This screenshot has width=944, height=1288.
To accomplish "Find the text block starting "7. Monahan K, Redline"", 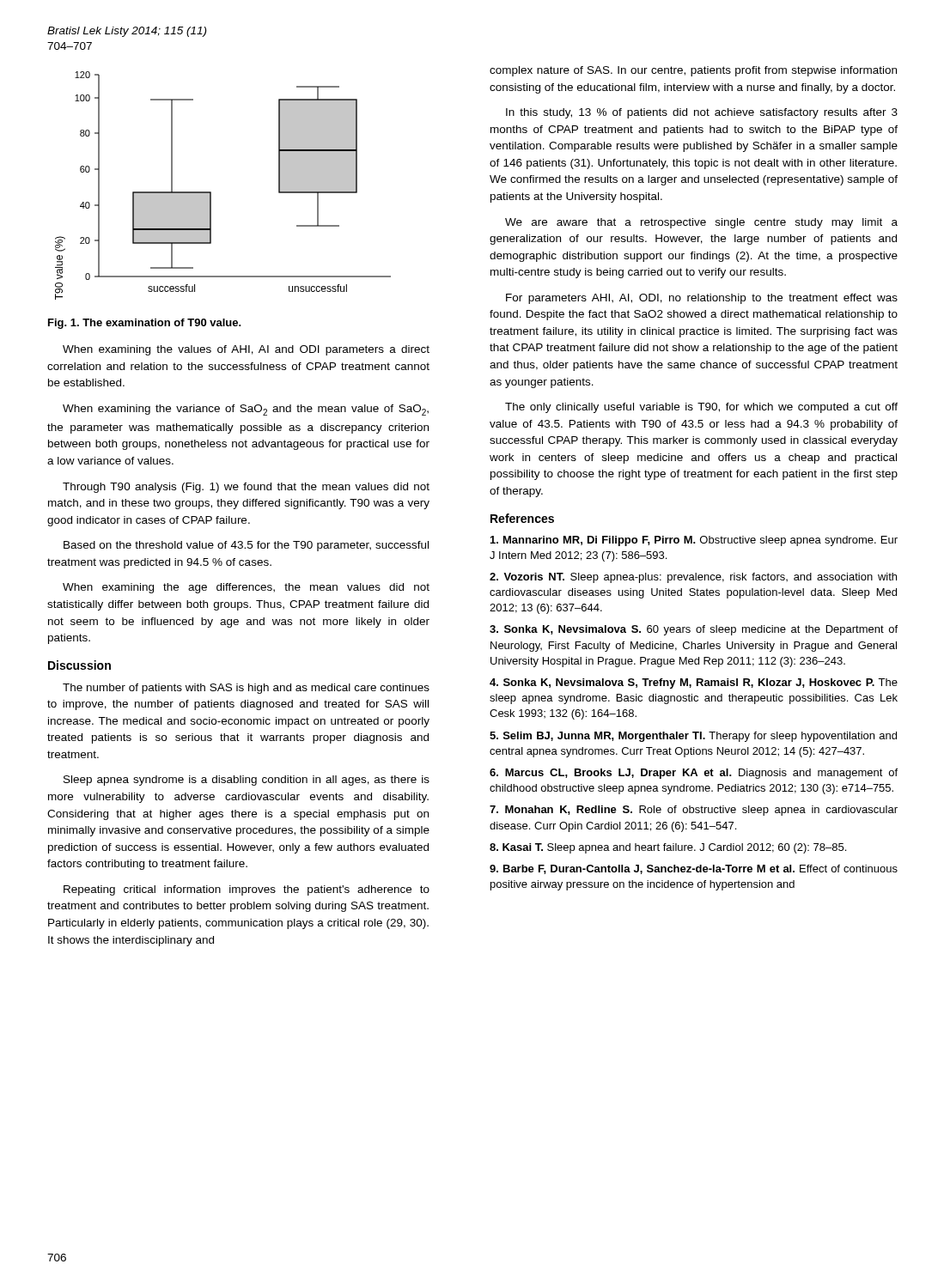I will pos(694,817).
